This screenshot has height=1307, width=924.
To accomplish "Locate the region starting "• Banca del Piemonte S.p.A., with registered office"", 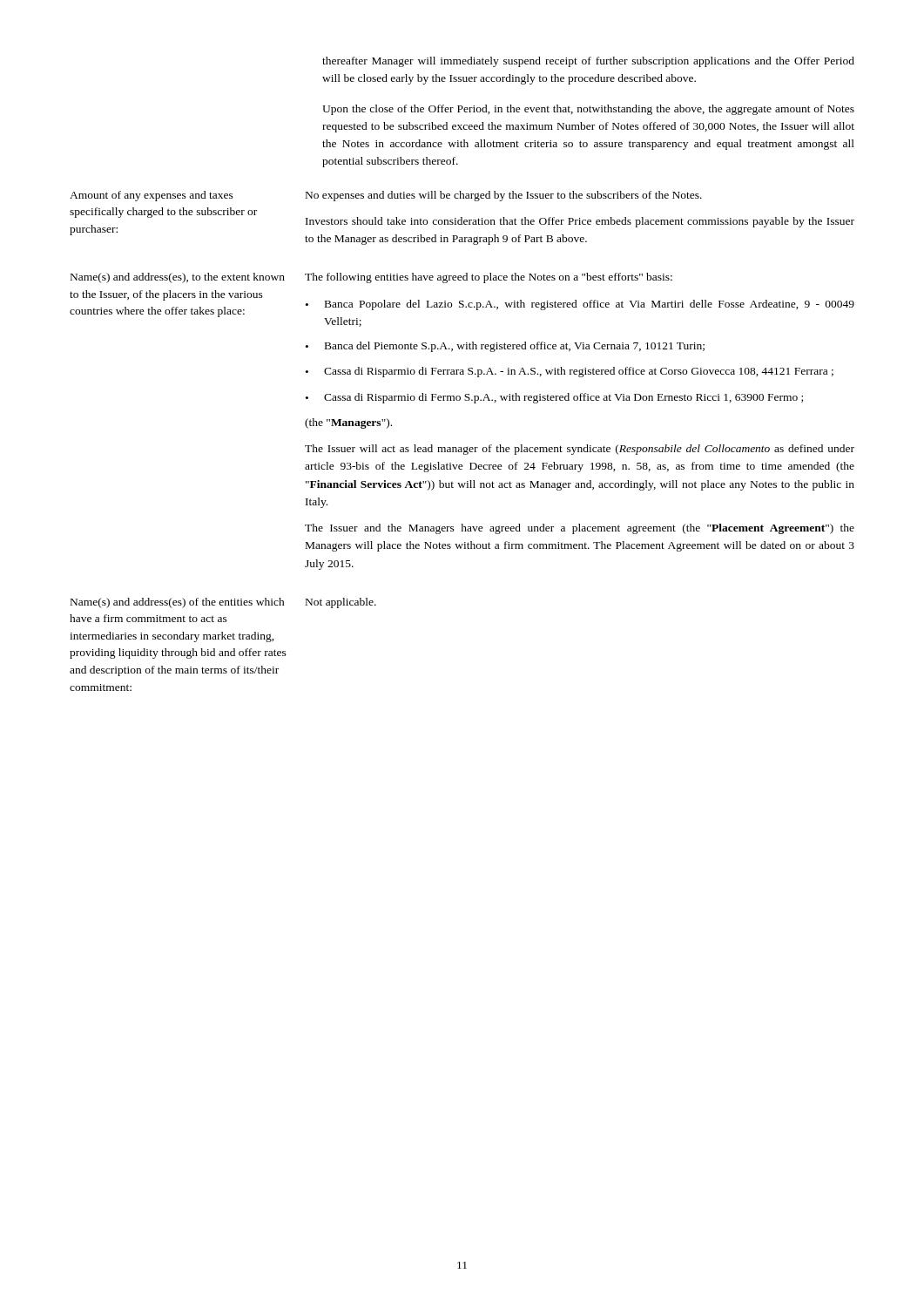I will pyautogui.click(x=580, y=346).
